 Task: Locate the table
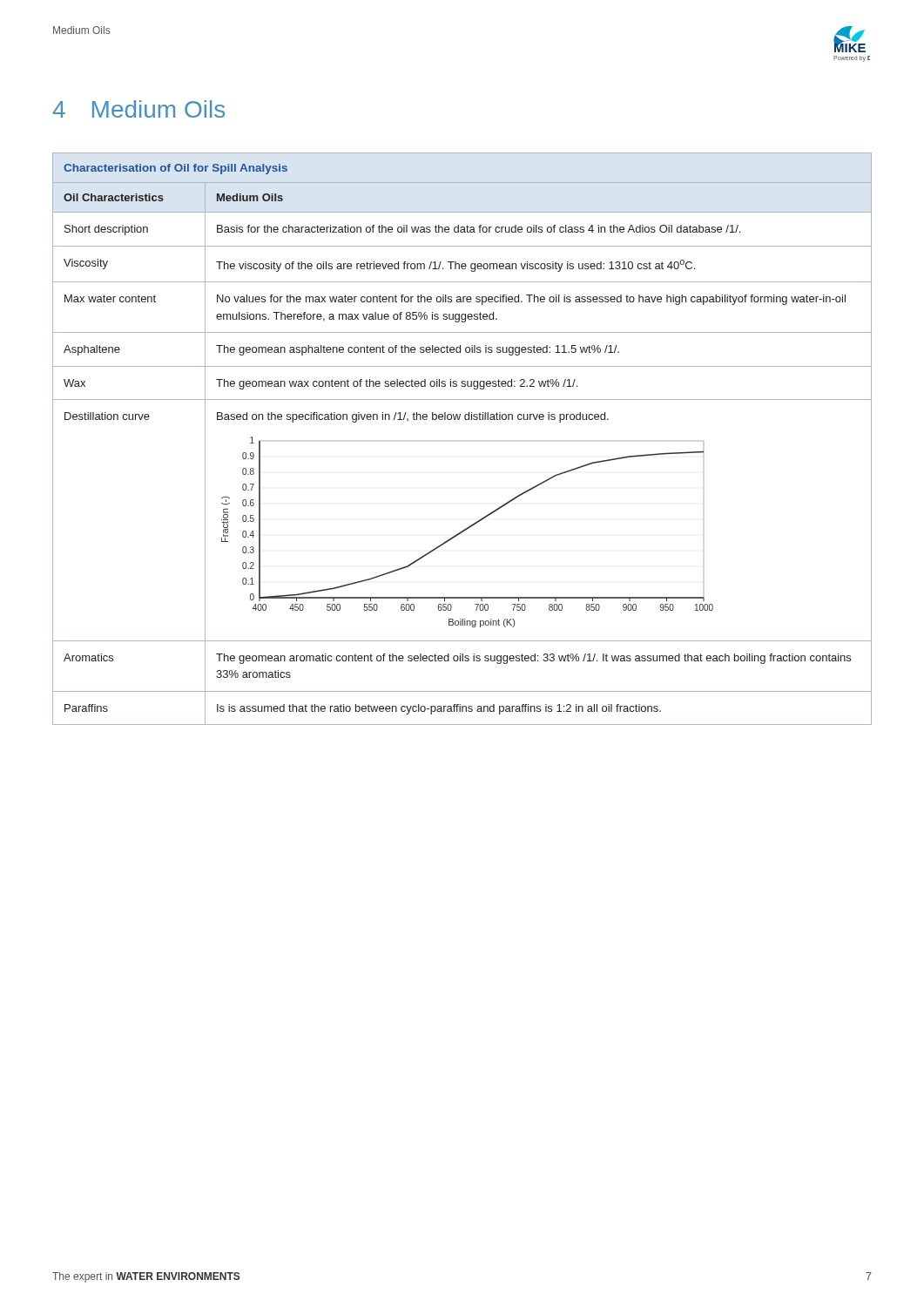(x=462, y=439)
